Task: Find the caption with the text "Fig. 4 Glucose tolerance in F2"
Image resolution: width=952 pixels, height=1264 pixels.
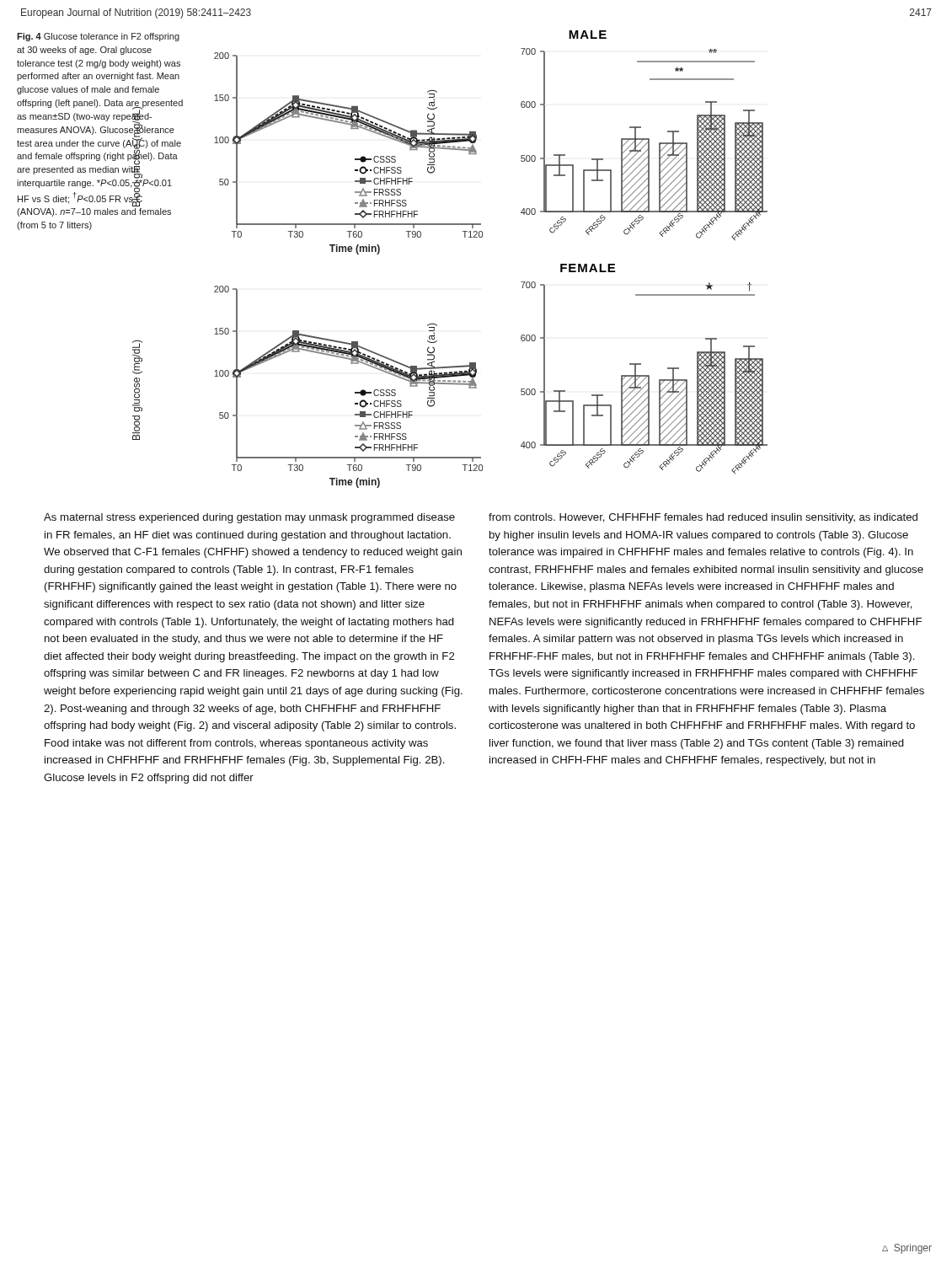Action: point(100,131)
